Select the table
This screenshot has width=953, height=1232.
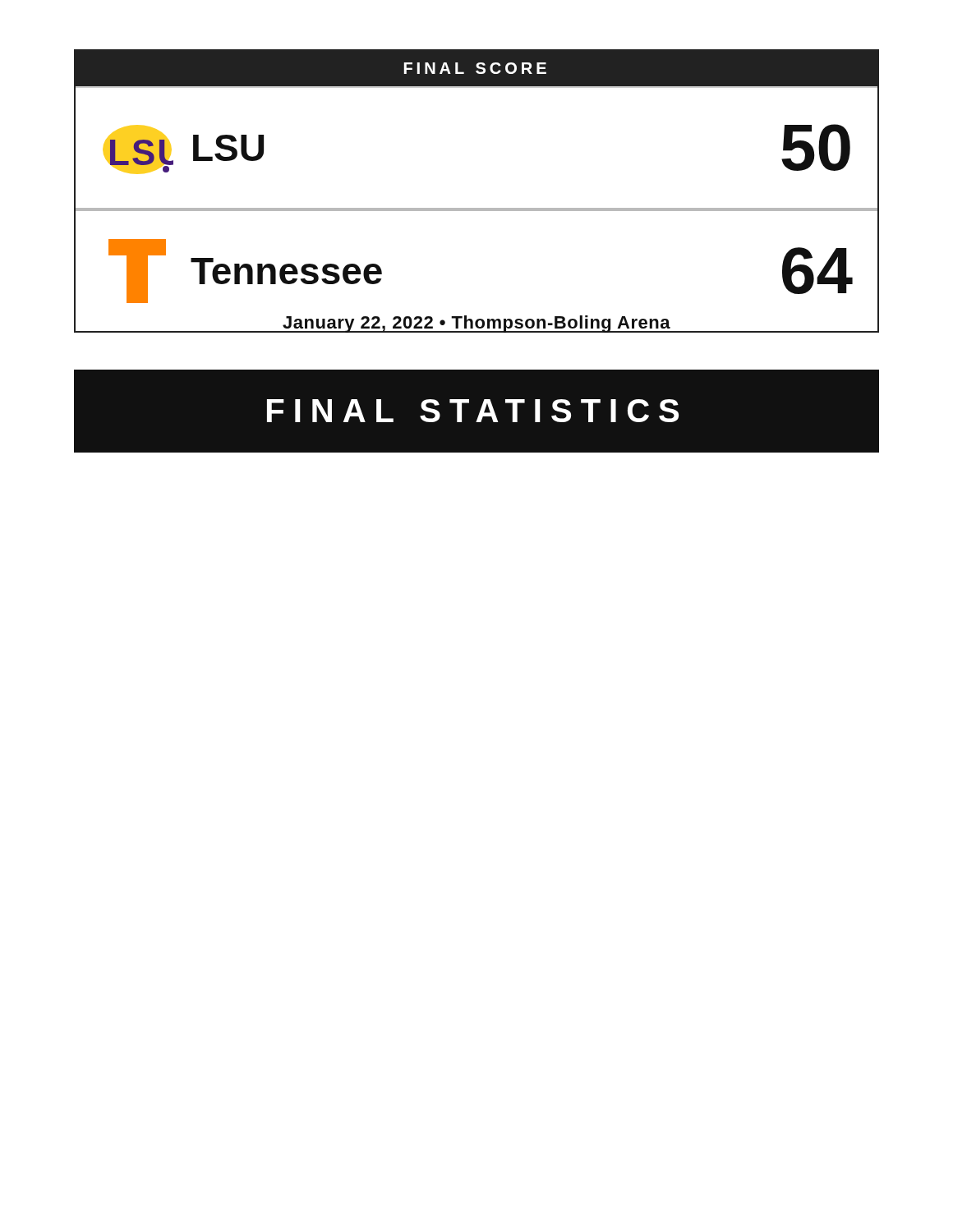[476, 191]
